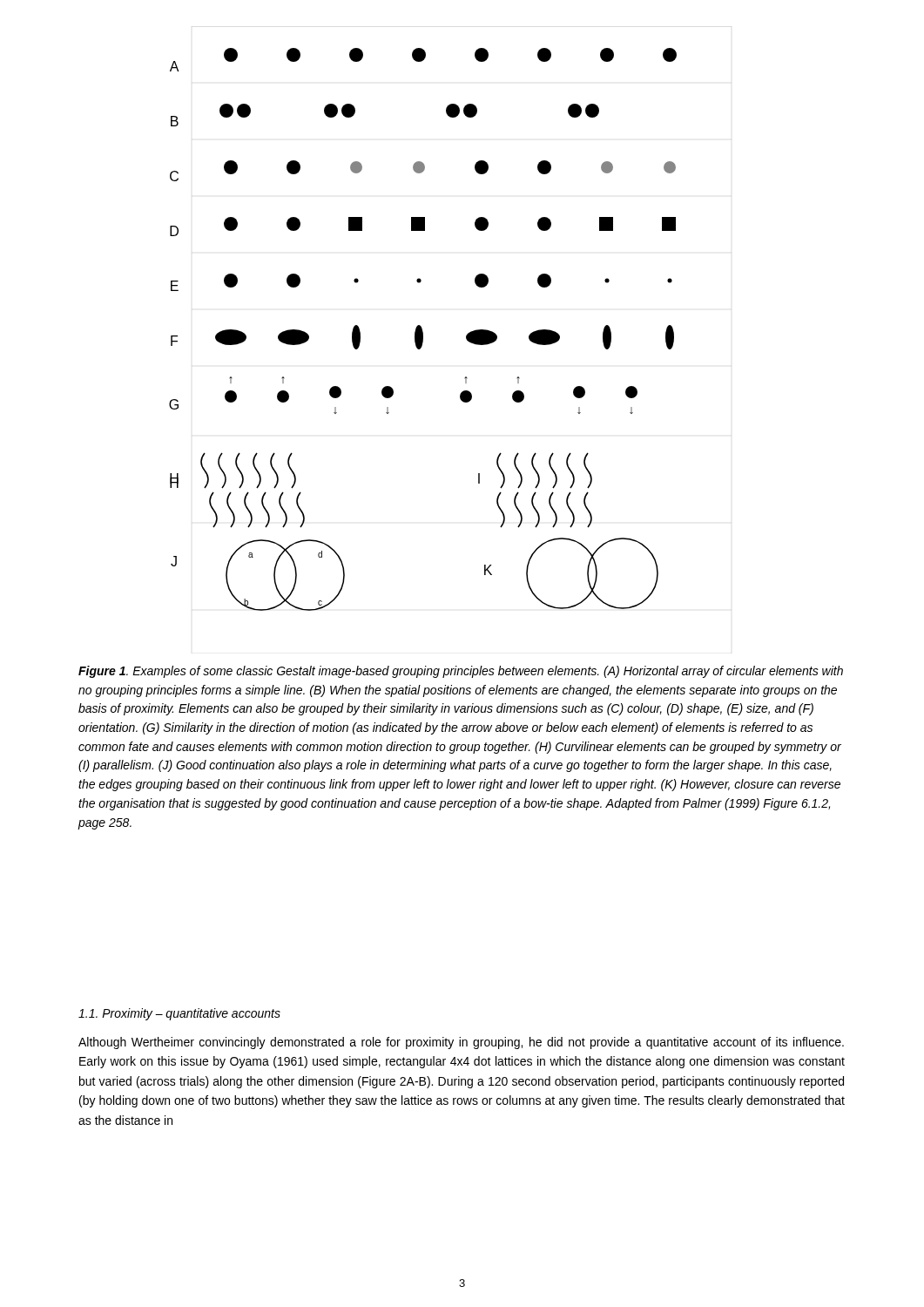The width and height of the screenshot is (924, 1307).
Task: Find the caption that reads "Figure 1. Examples of some classic Gestalt"
Action: coord(461,746)
